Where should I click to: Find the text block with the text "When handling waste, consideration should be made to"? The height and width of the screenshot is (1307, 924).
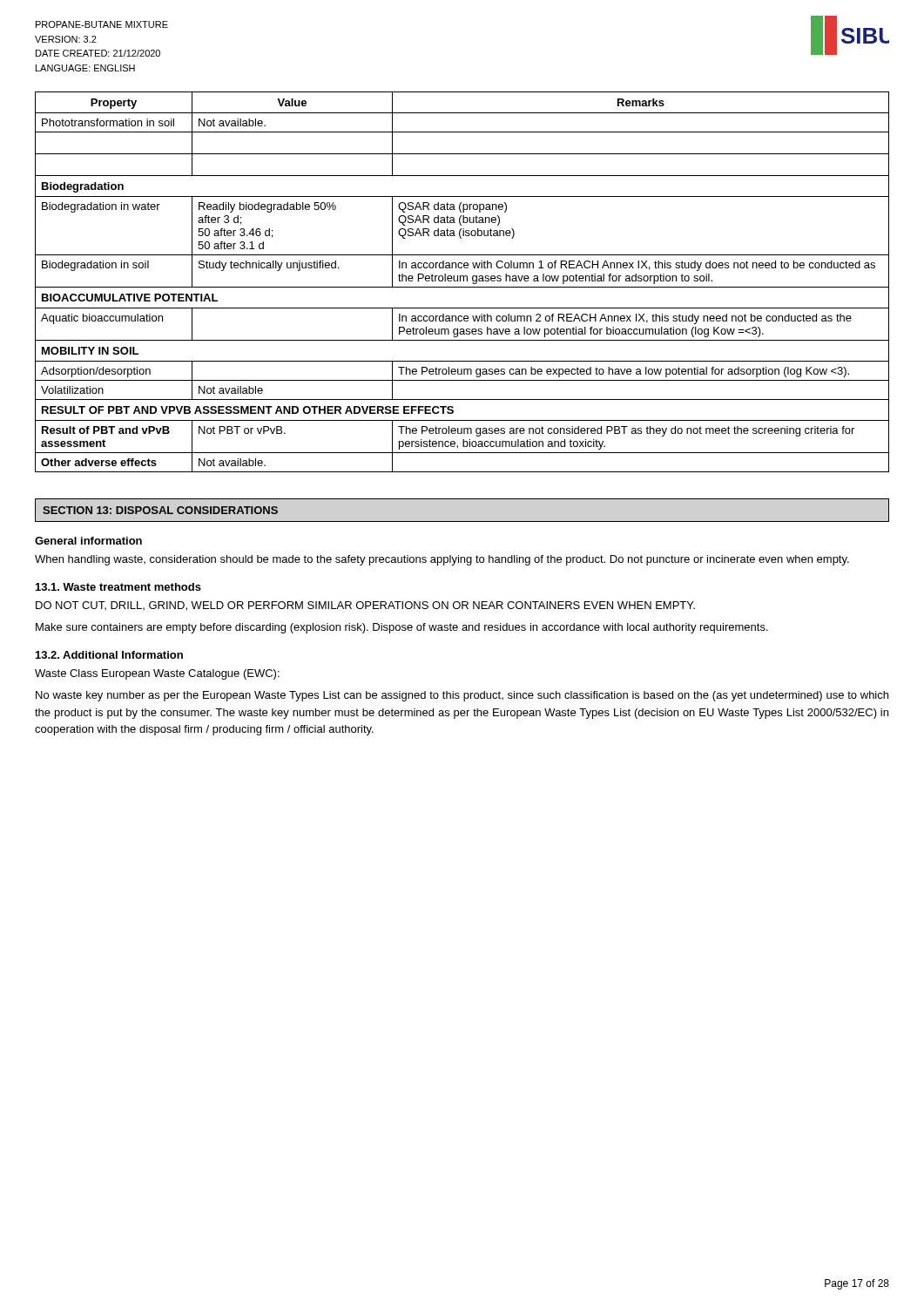[x=442, y=559]
